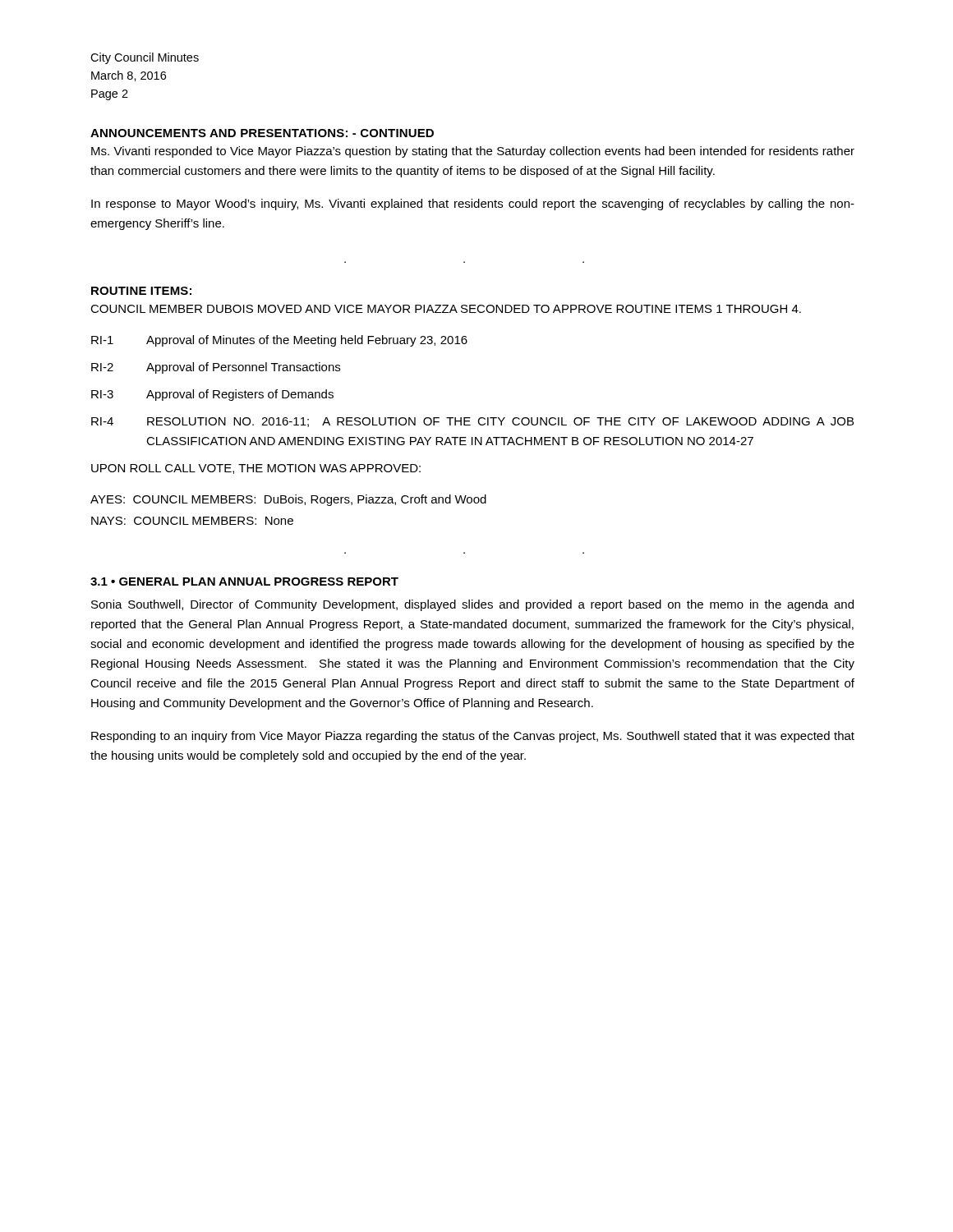Find the section header on this page that starts "3.1 • GENERAL"
This screenshot has width=953, height=1232.
[x=244, y=581]
